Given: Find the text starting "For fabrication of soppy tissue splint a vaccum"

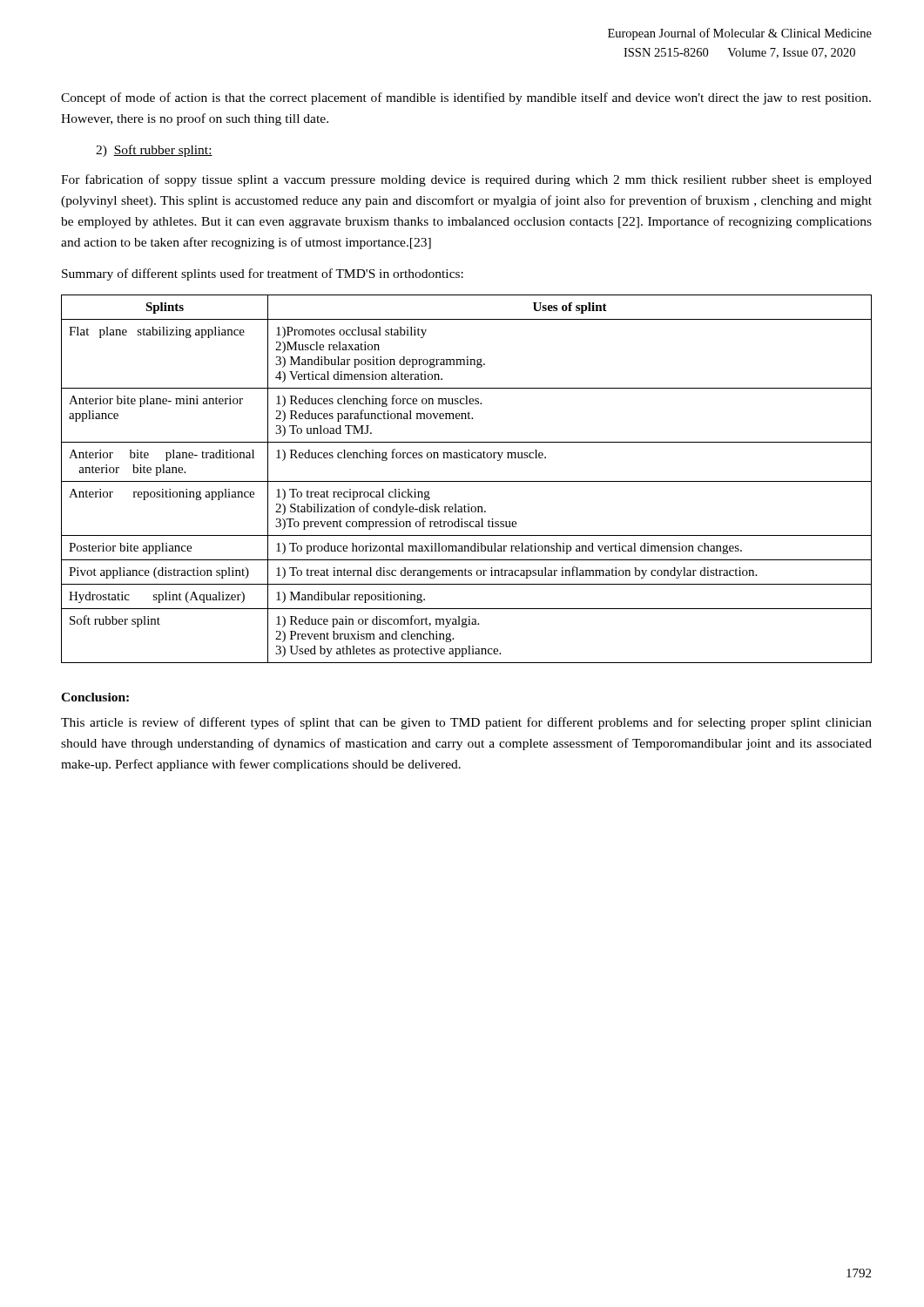Looking at the screenshot, I should coord(466,210).
